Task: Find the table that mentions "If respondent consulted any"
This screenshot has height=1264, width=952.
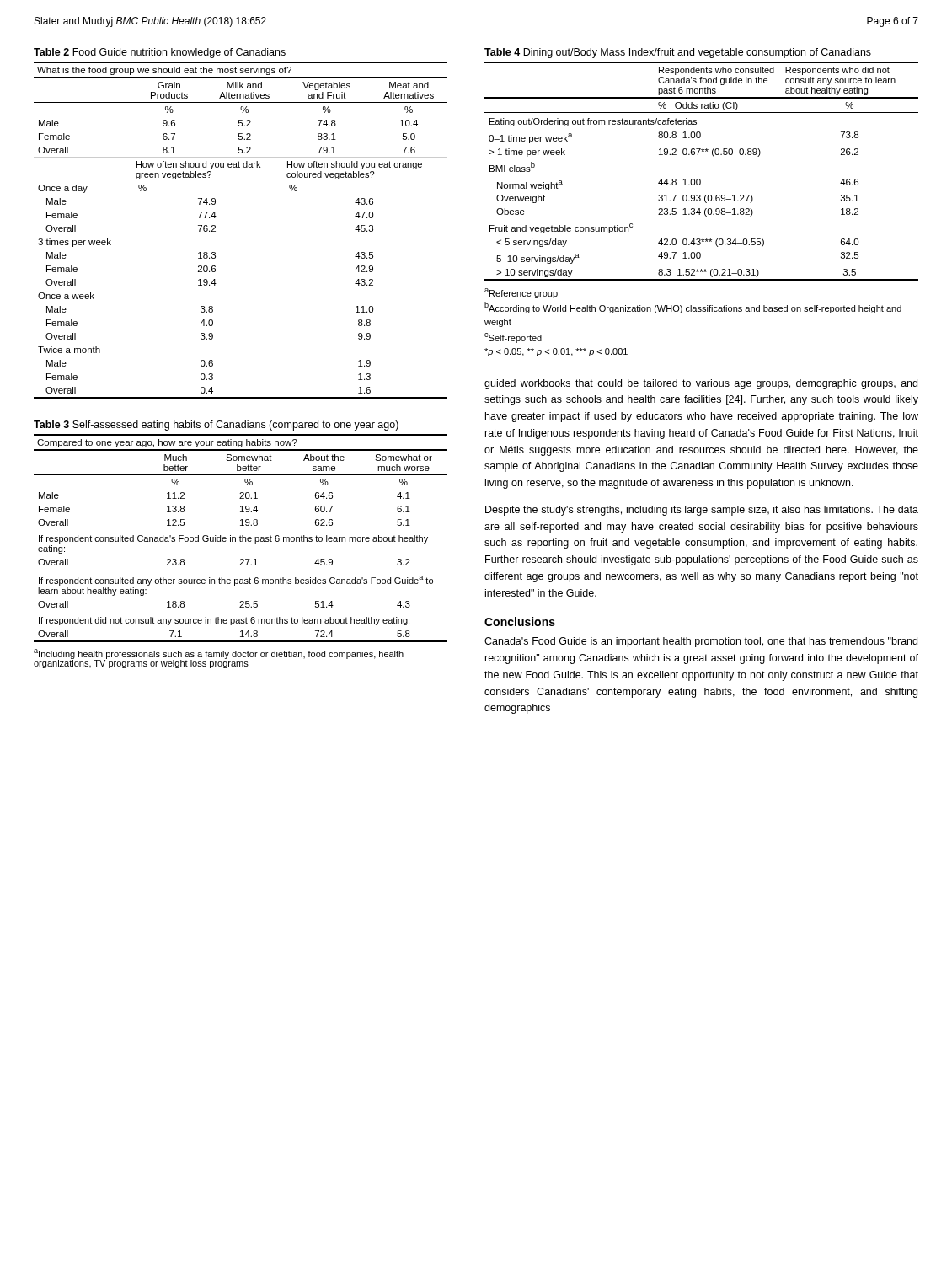Action: [240, 544]
